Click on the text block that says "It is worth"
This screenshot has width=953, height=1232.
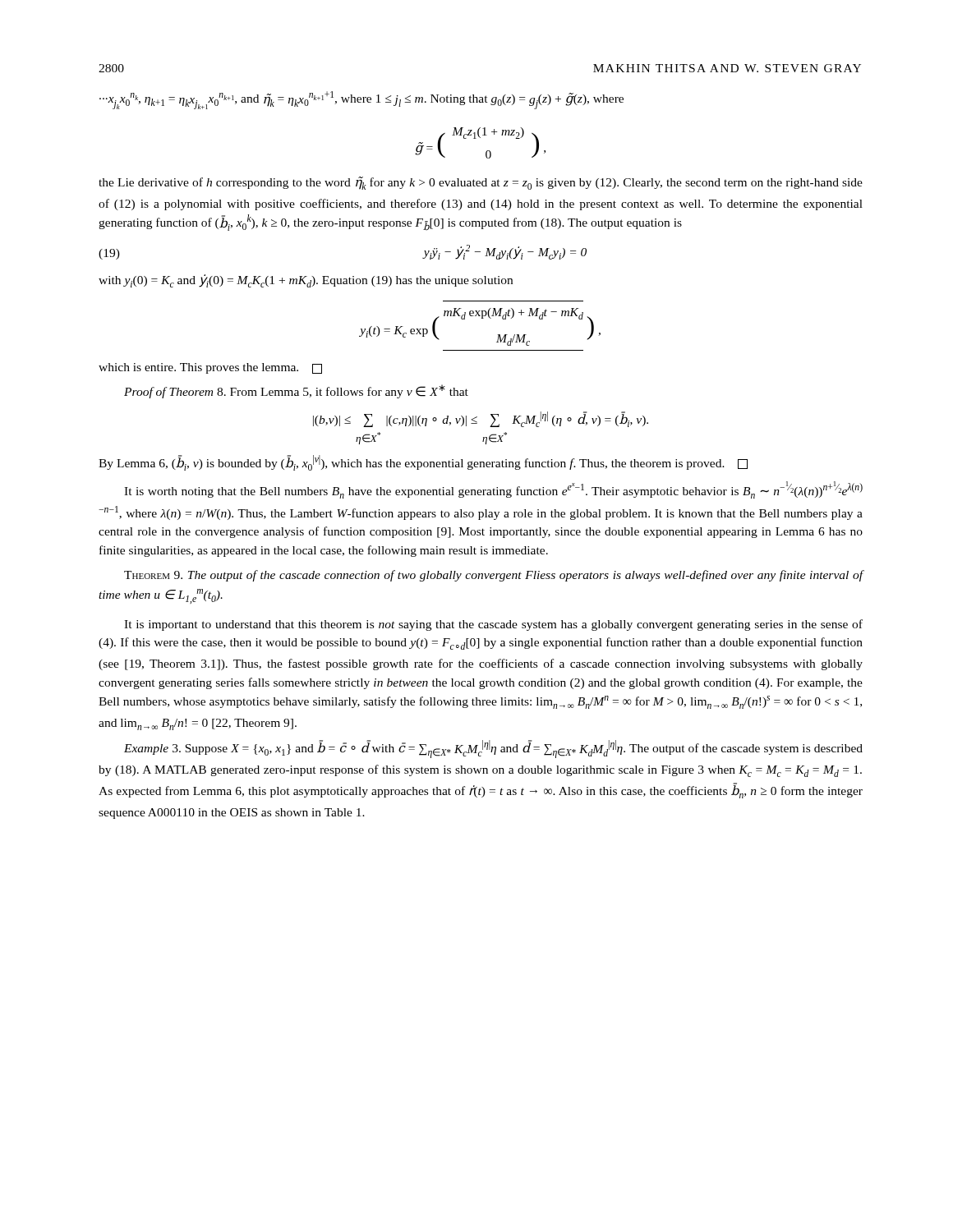point(481,519)
